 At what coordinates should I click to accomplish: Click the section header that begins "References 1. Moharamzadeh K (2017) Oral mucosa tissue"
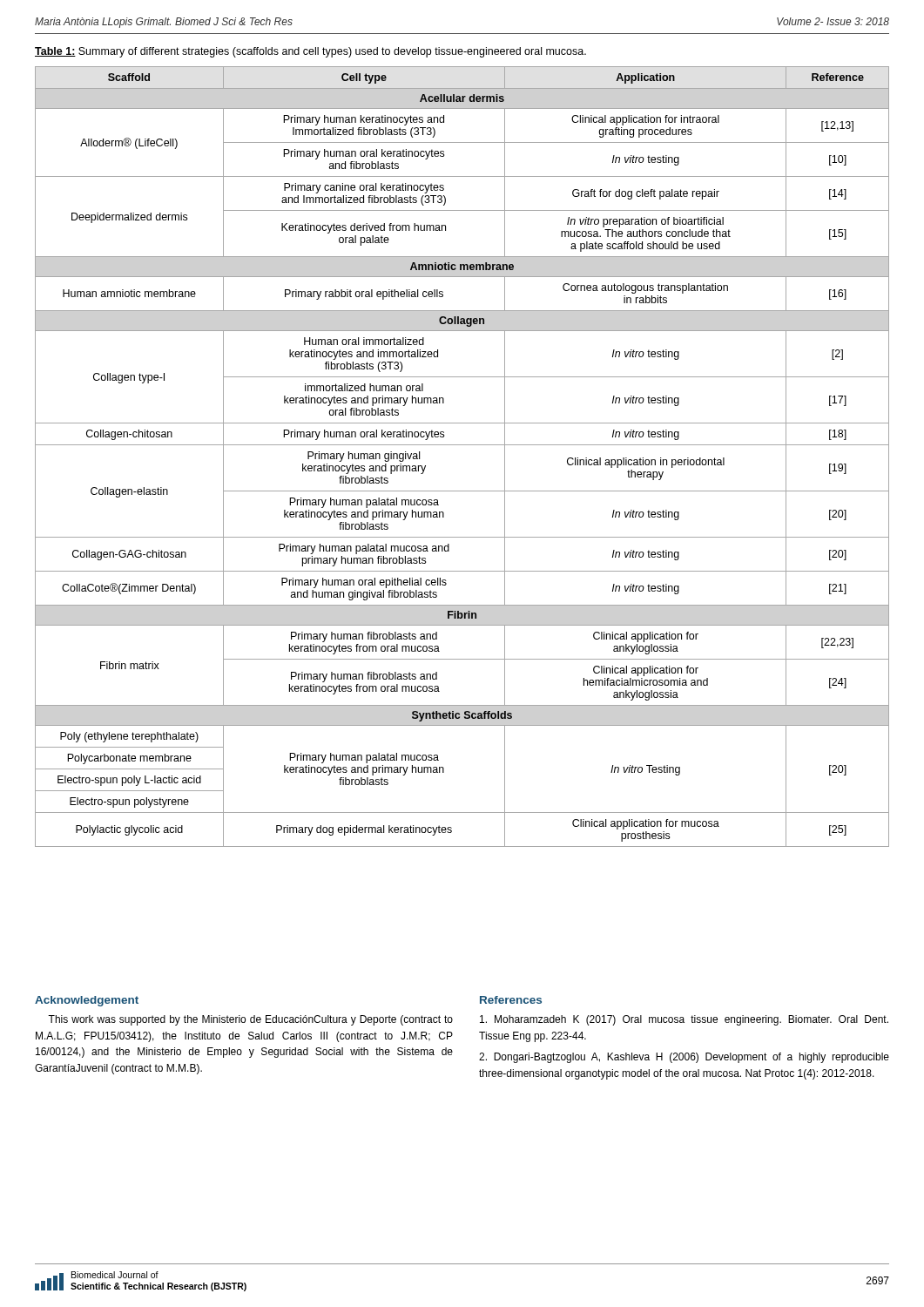coord(511,1000)
